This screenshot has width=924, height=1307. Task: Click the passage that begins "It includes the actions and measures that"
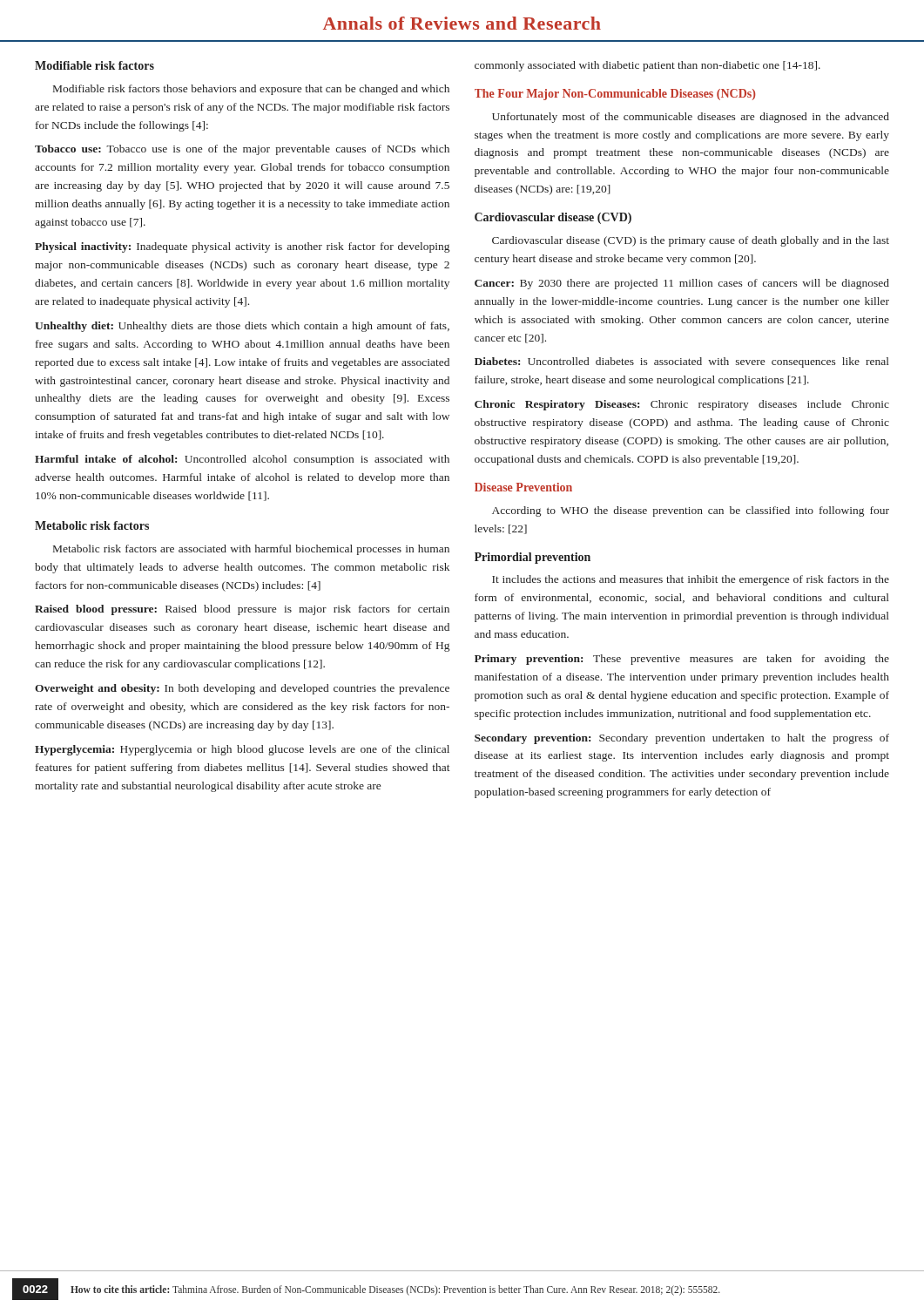click(682, 607)
